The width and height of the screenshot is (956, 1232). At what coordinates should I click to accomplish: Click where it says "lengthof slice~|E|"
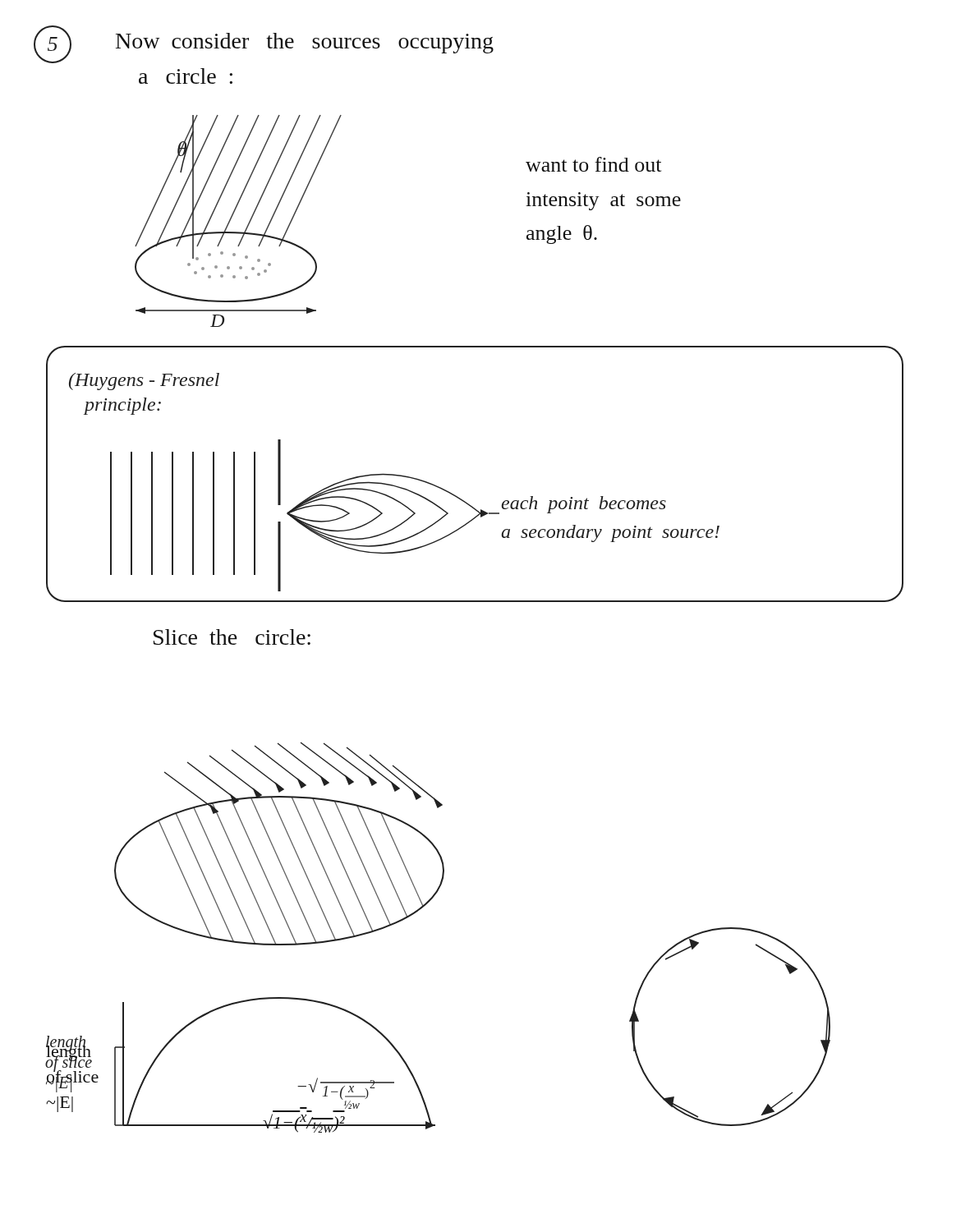coord(72,1076)
